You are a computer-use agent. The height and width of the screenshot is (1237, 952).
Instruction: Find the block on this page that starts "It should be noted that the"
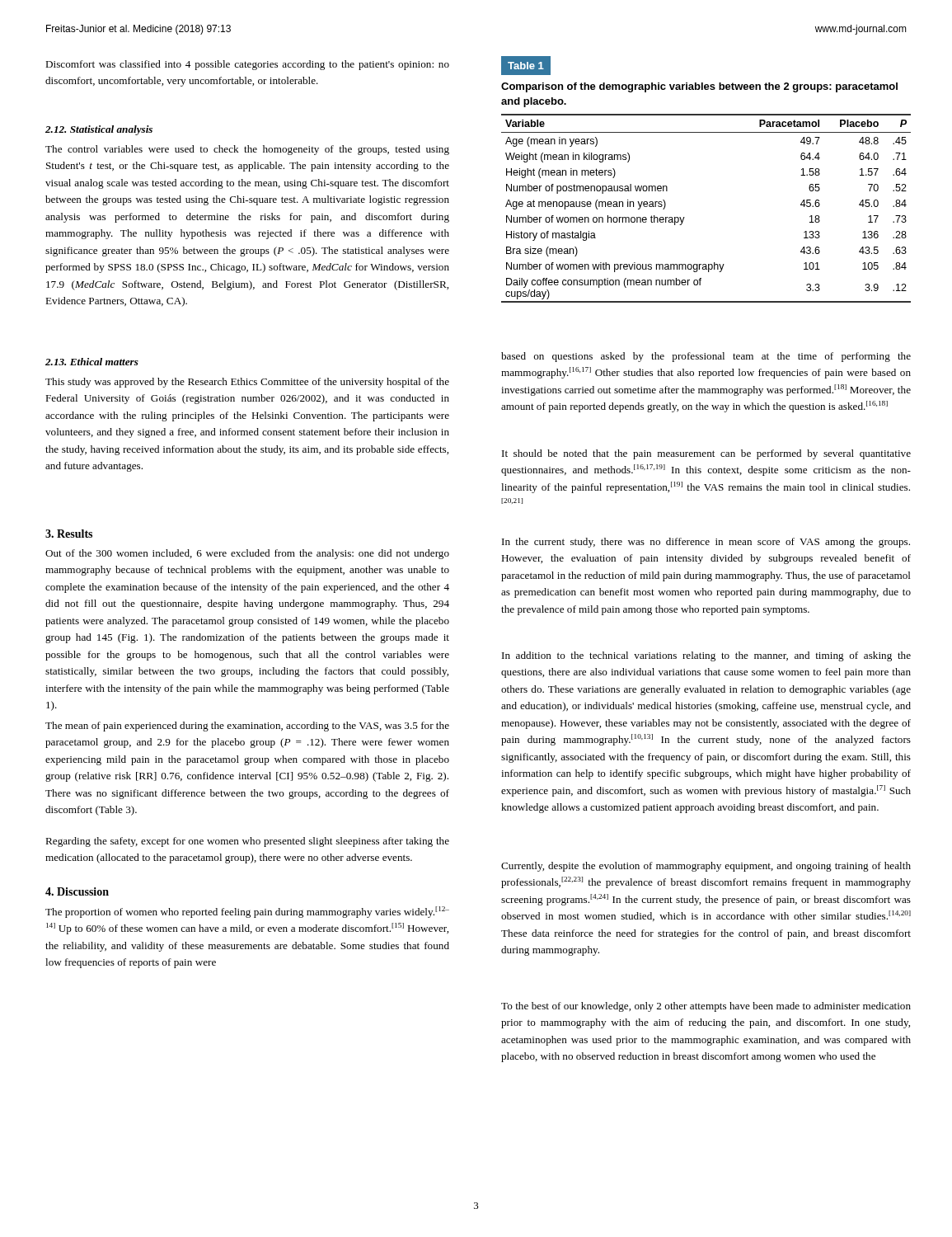tap(706, 476)
